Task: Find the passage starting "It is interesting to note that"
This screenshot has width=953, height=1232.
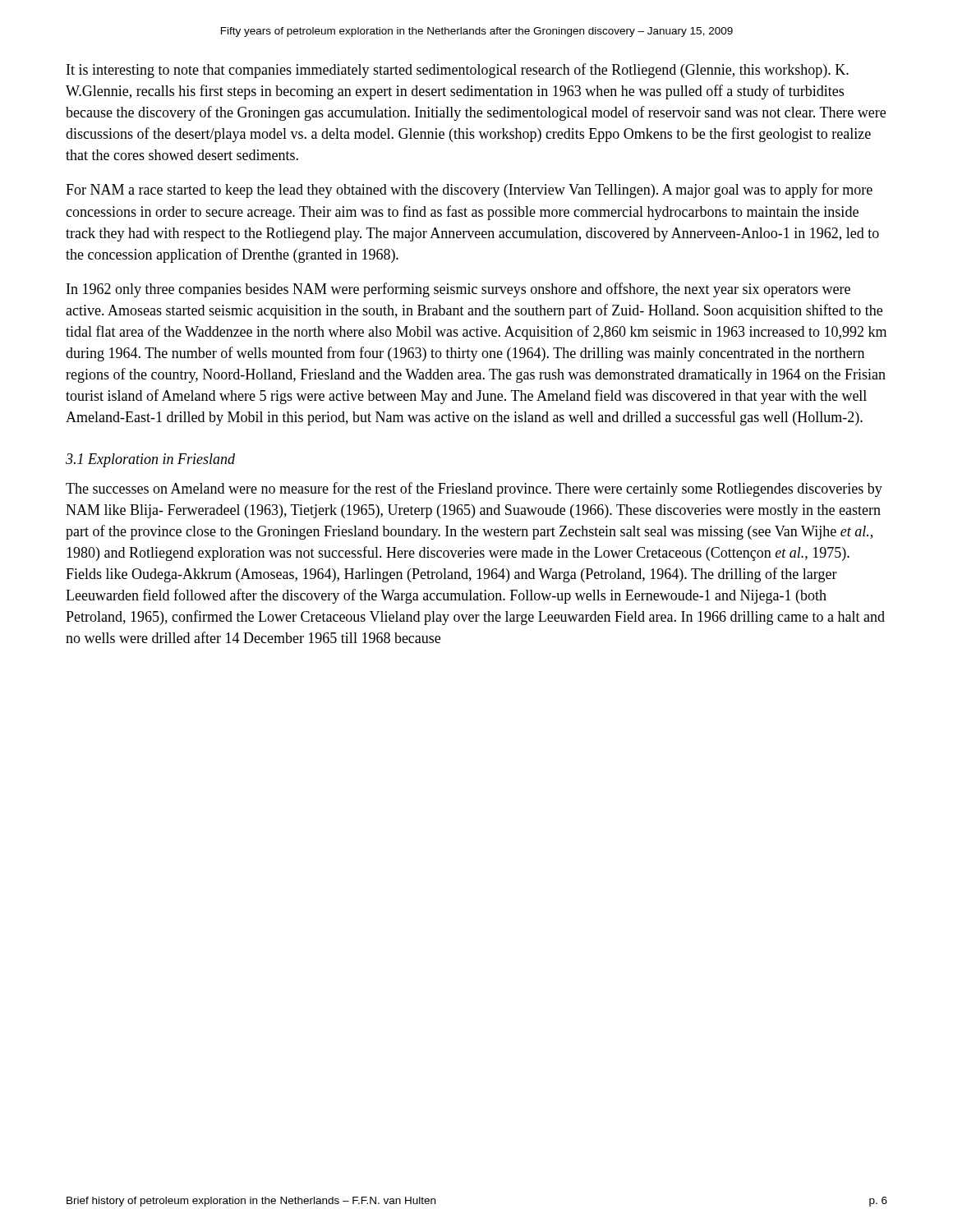Action: point(476,113)
